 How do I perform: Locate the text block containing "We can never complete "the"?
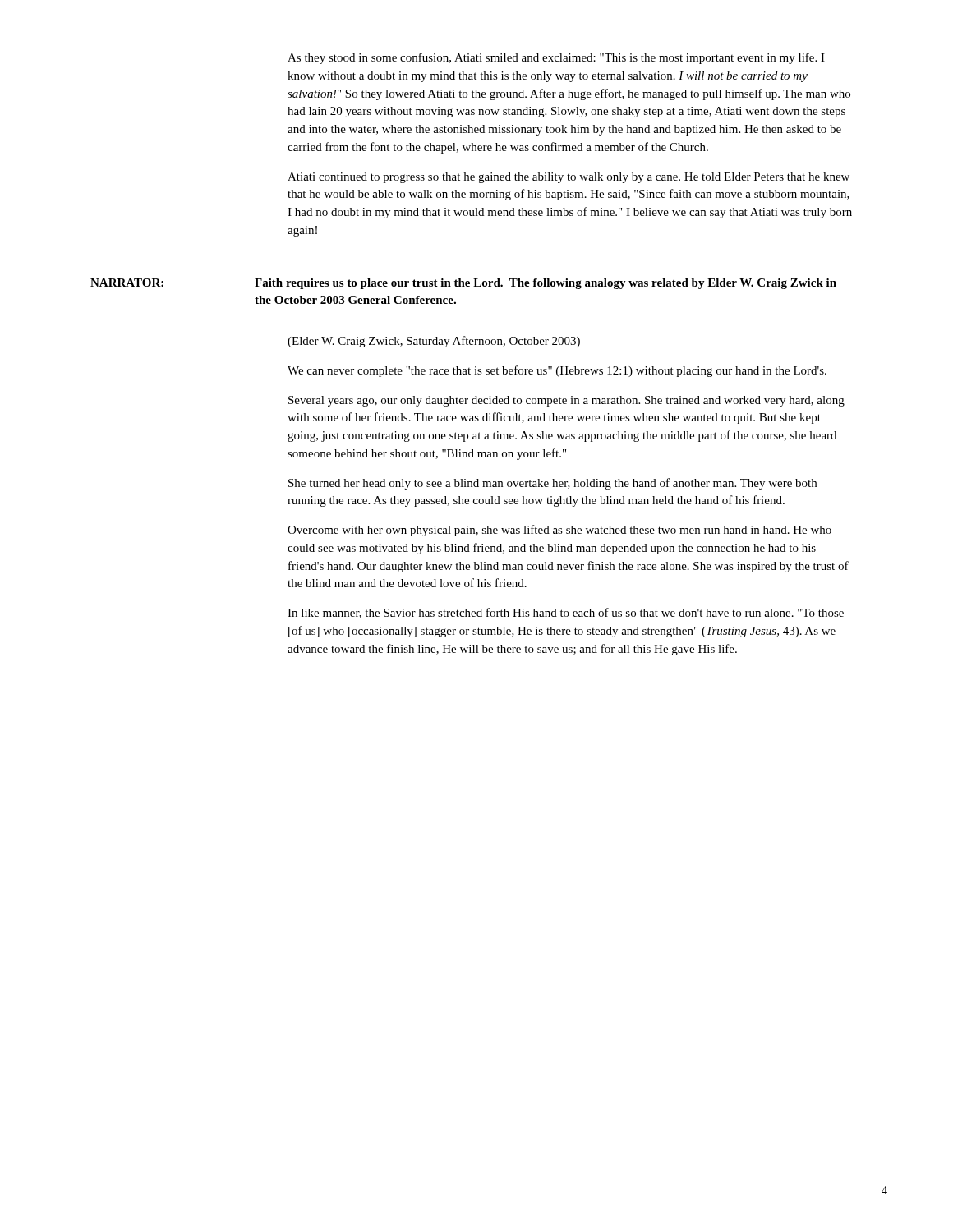click(557, 370)
